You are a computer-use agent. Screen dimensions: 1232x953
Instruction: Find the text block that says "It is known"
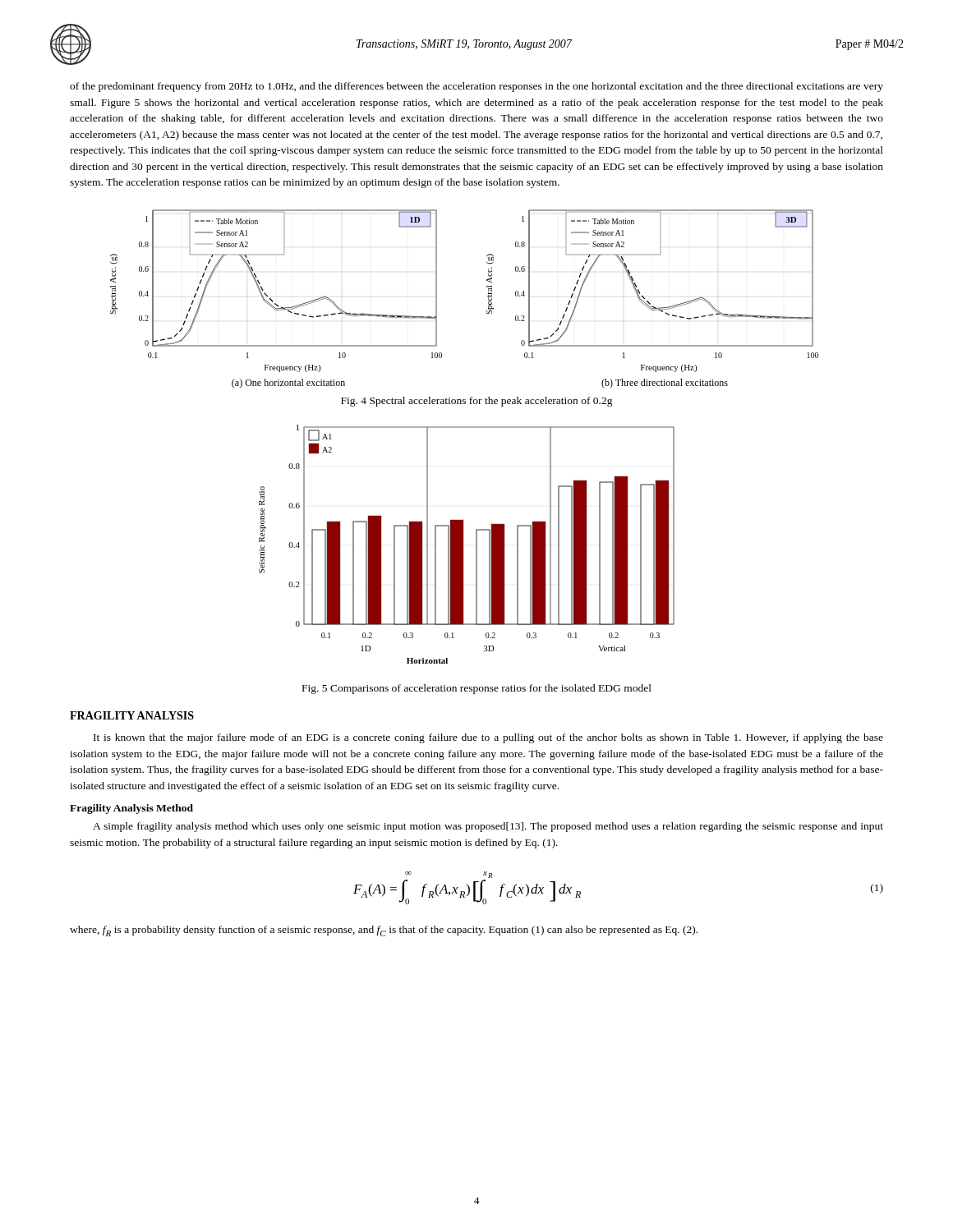point(476,761)
